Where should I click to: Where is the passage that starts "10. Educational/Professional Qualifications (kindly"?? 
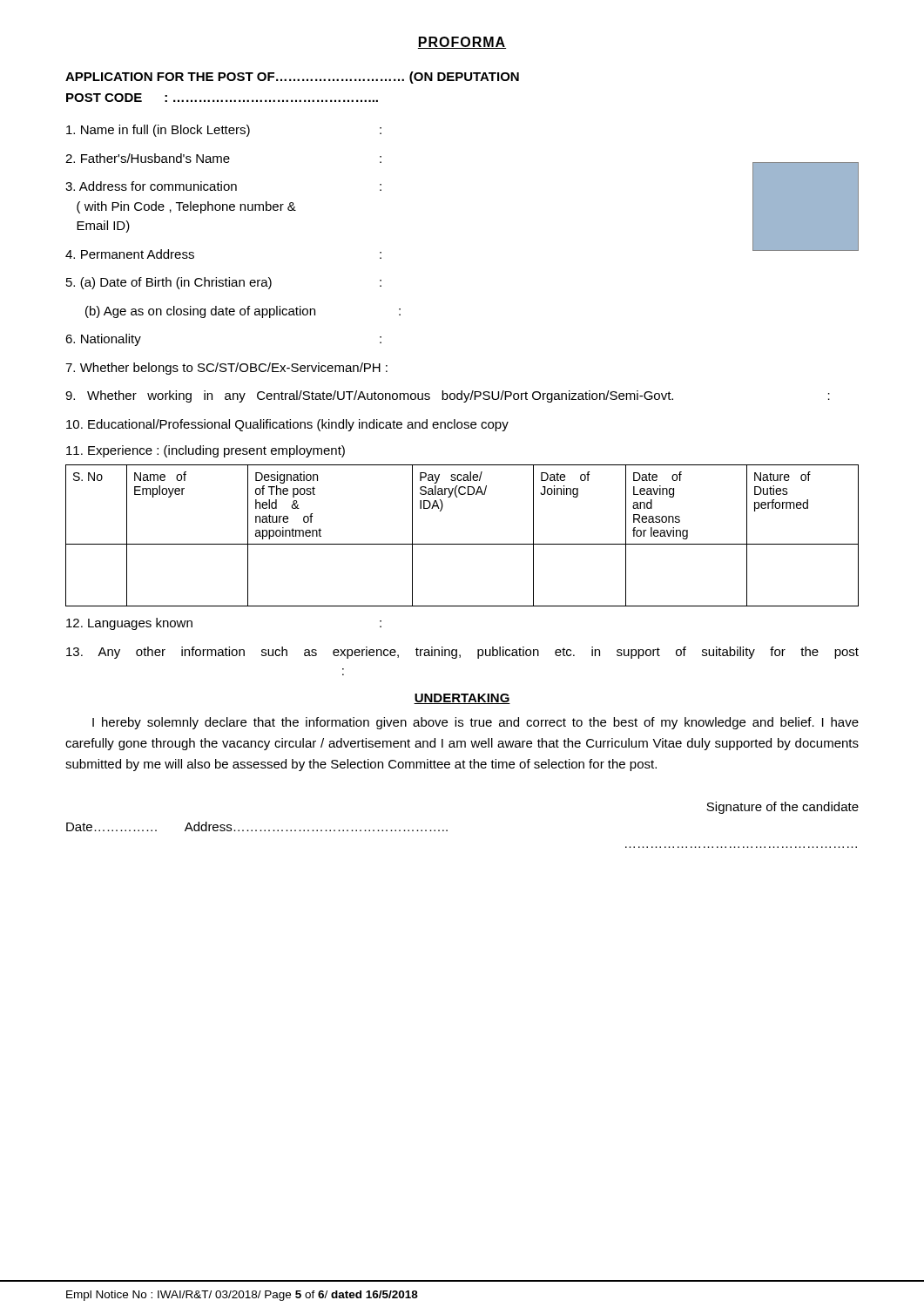click(287, 423)
